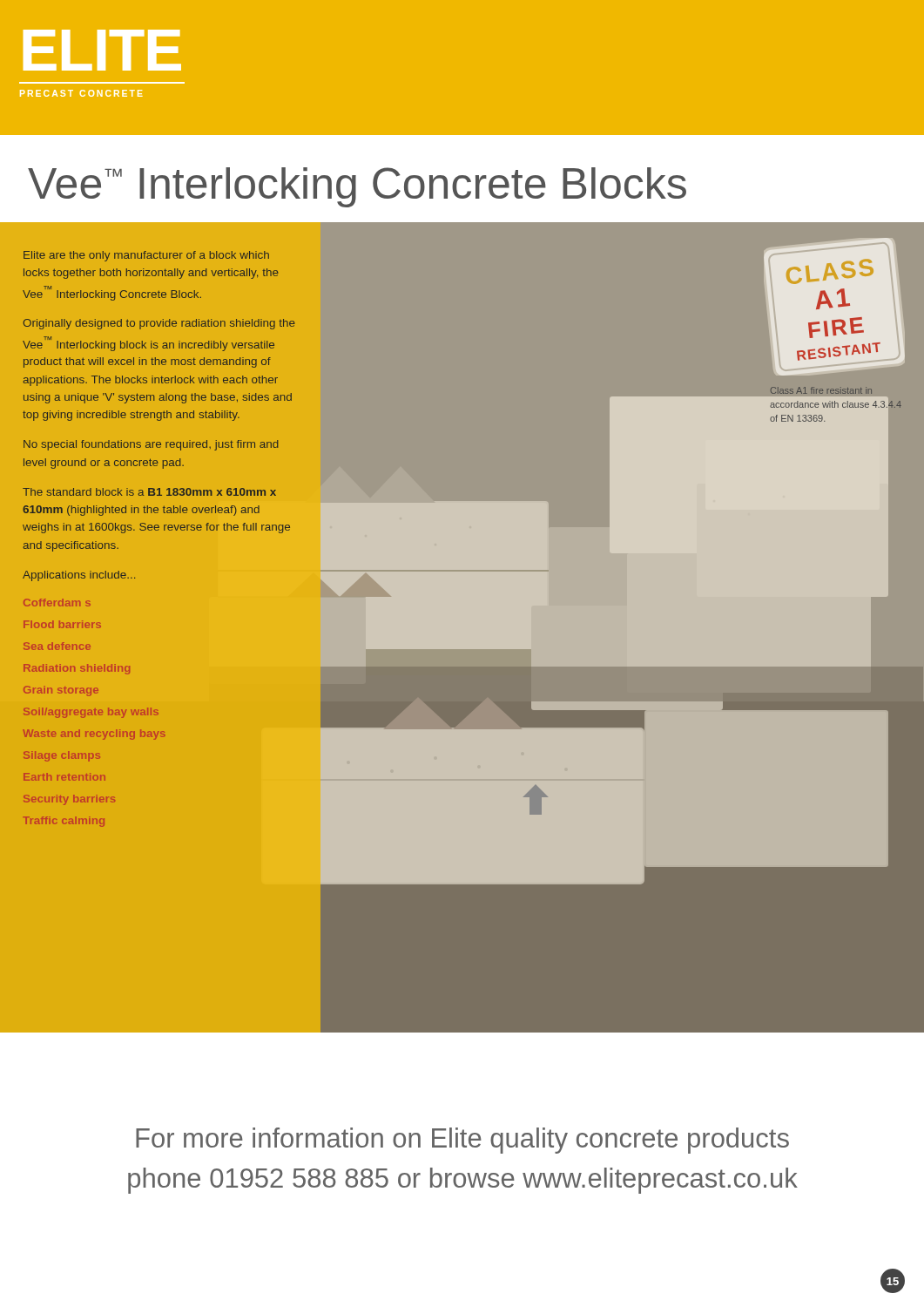
Task: Click the passage that begins "Originally designed to provide radiation shielding the Vee™"
Action: click(159, 369)
